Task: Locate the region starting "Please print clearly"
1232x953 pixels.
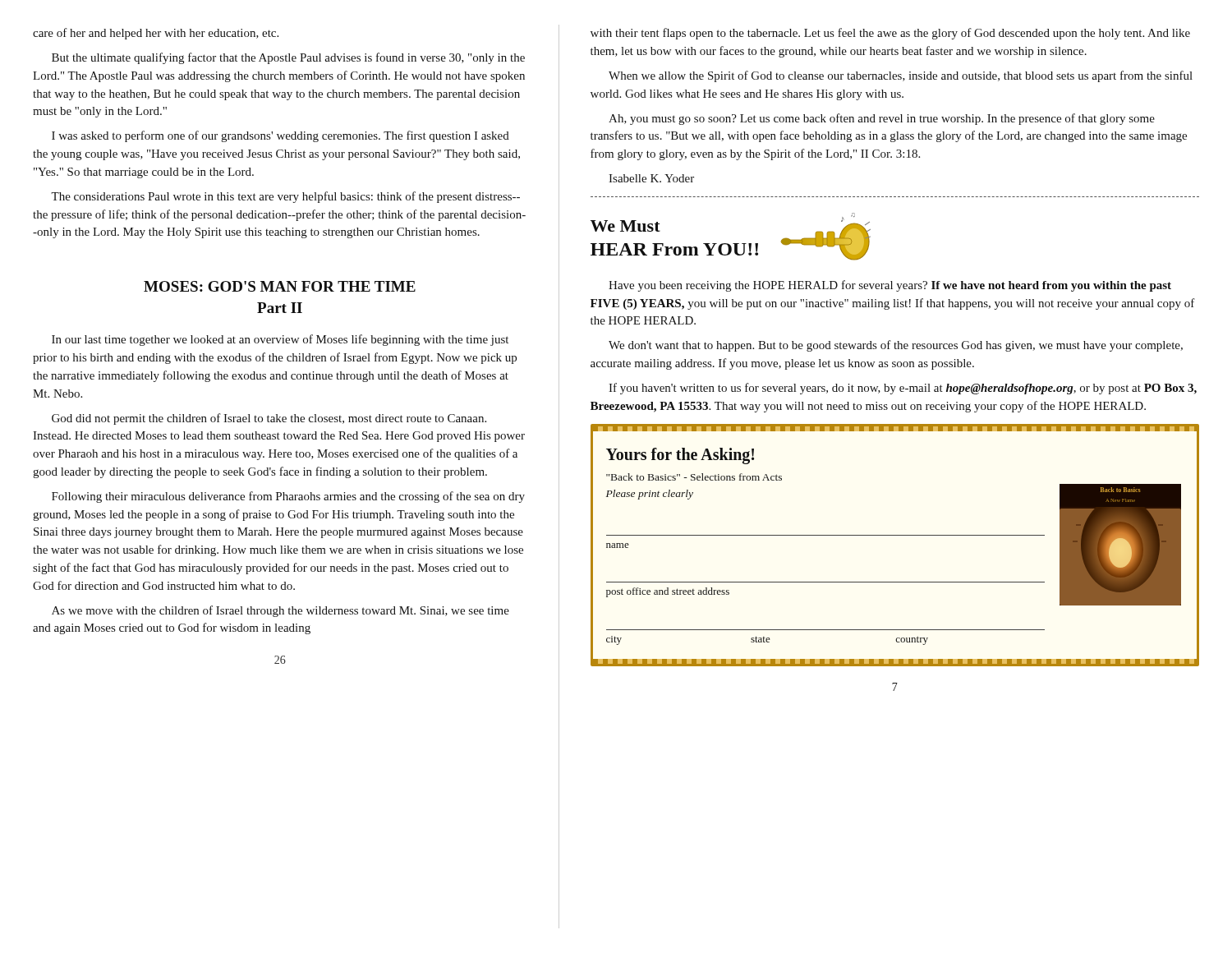Action: [650, 493]
